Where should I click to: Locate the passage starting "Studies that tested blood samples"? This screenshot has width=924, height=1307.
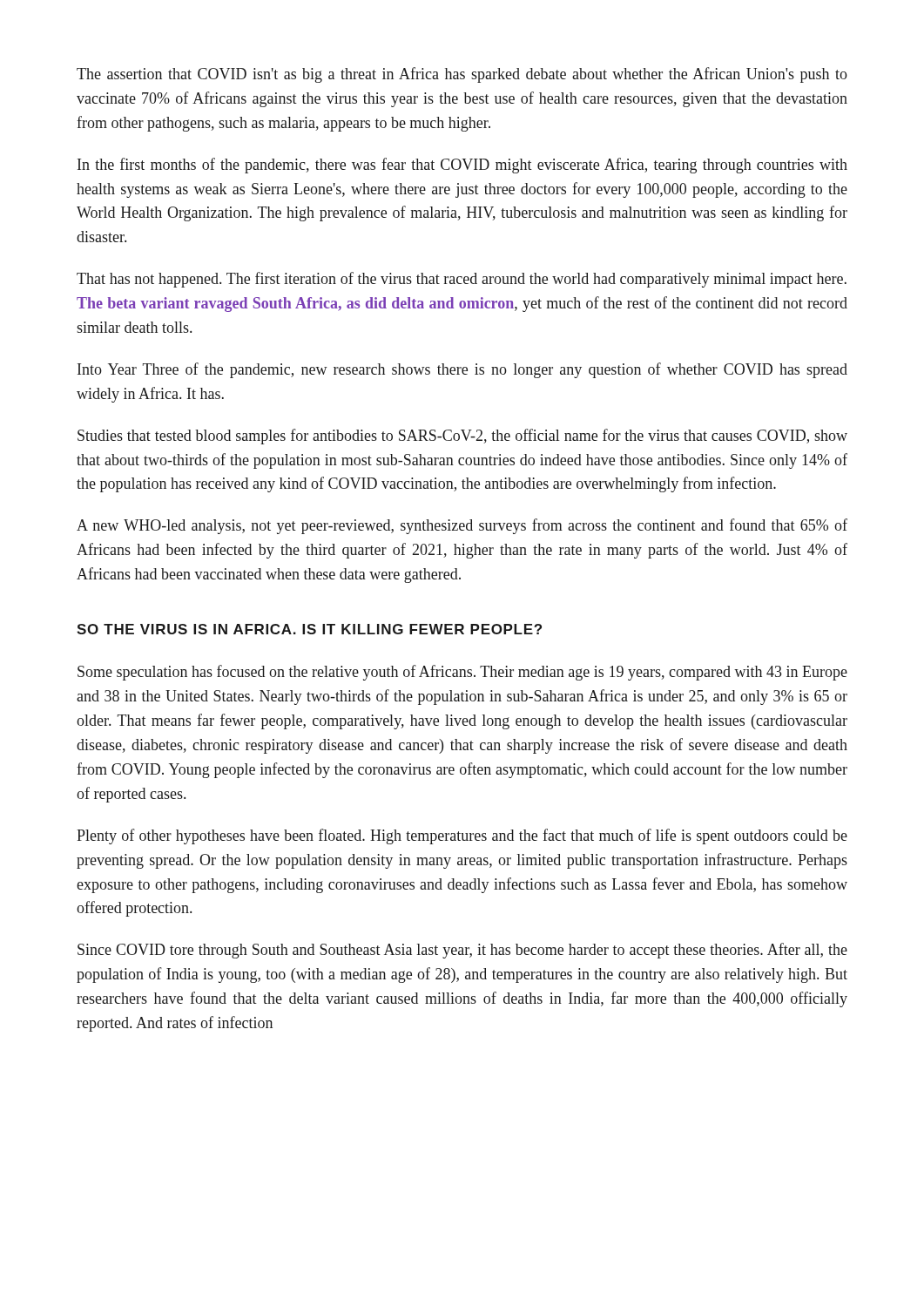click(x=462, y=460)
